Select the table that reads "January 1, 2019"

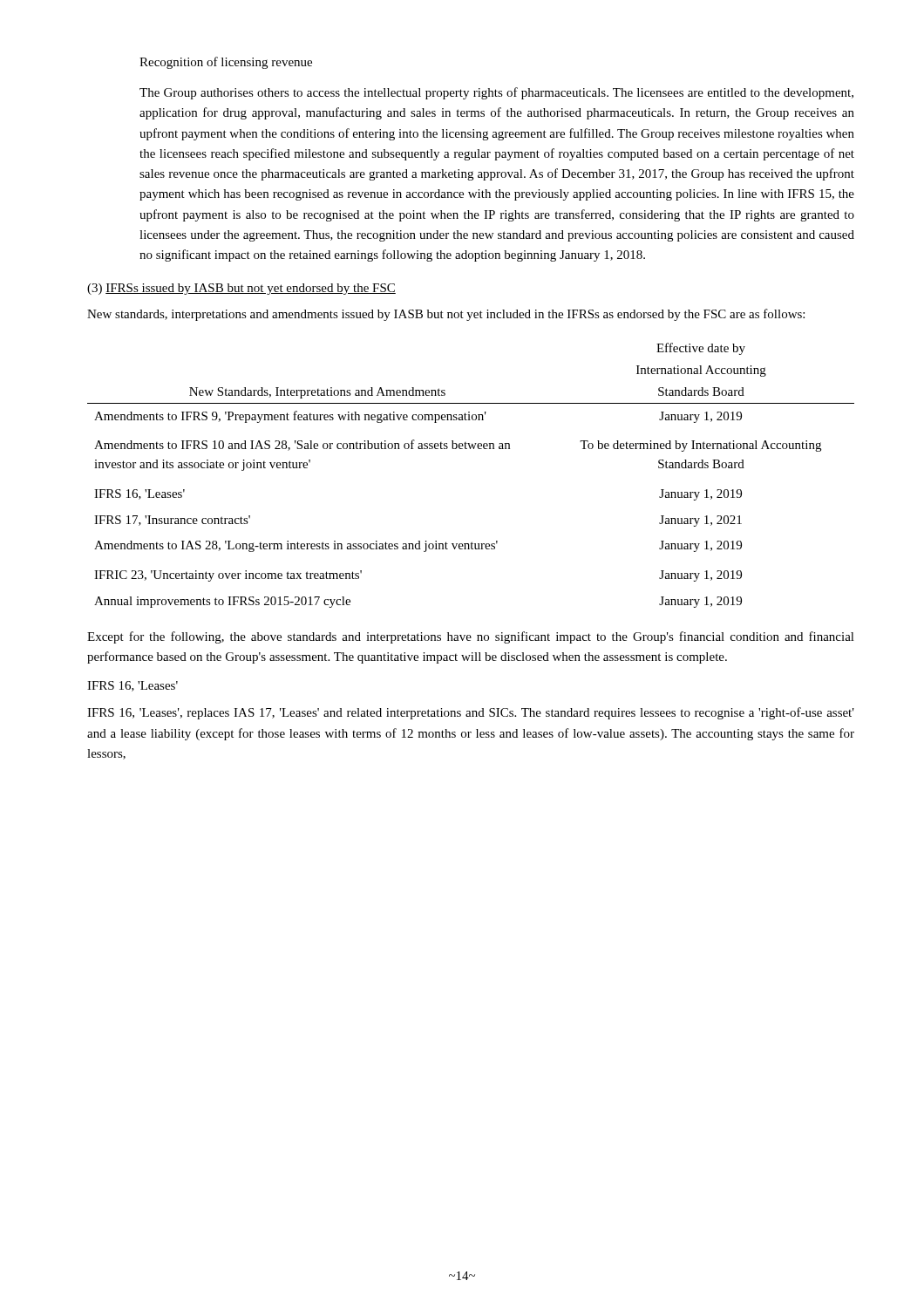click(471, 476)
